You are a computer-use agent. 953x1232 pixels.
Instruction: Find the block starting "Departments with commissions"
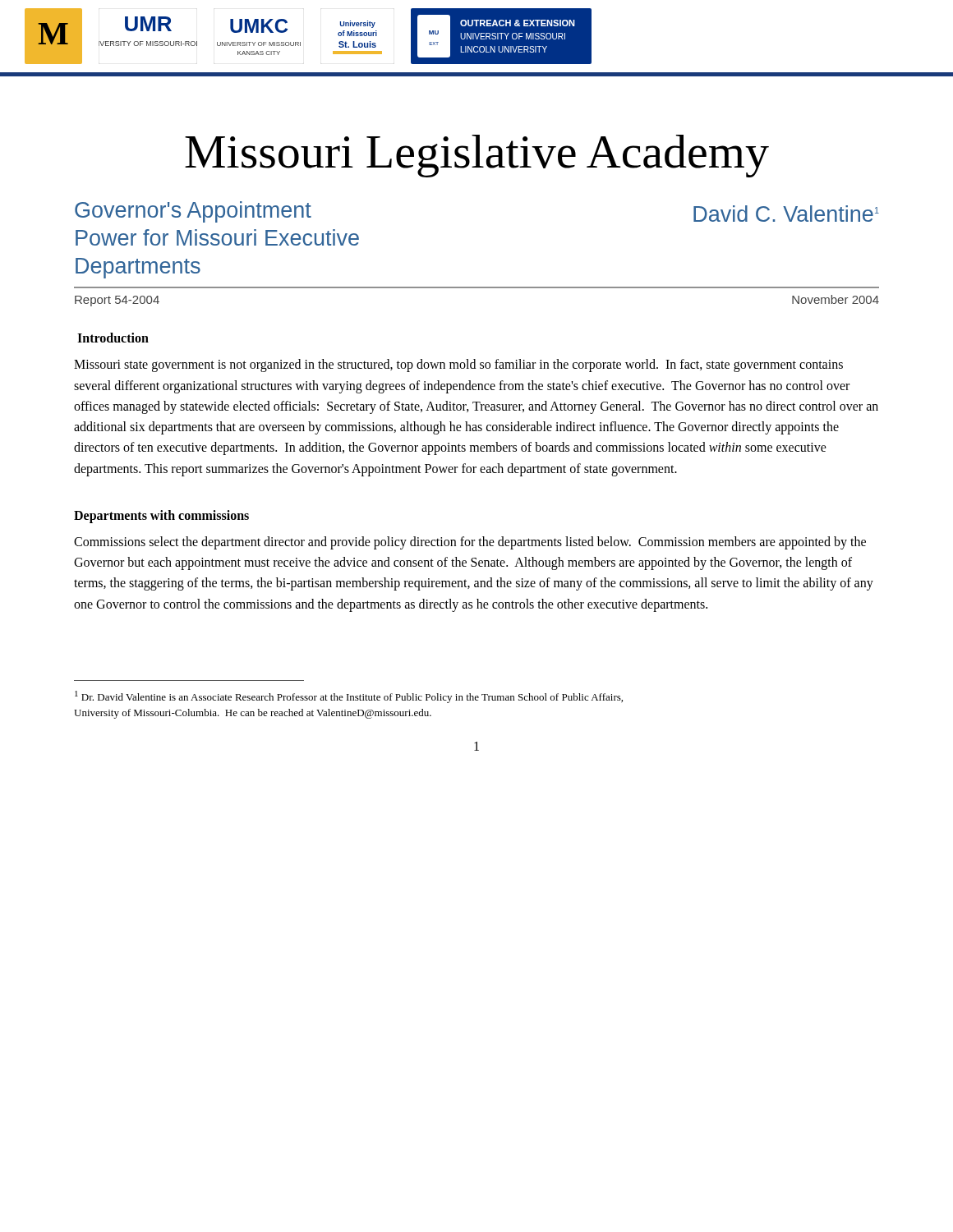tap(162, 515)
